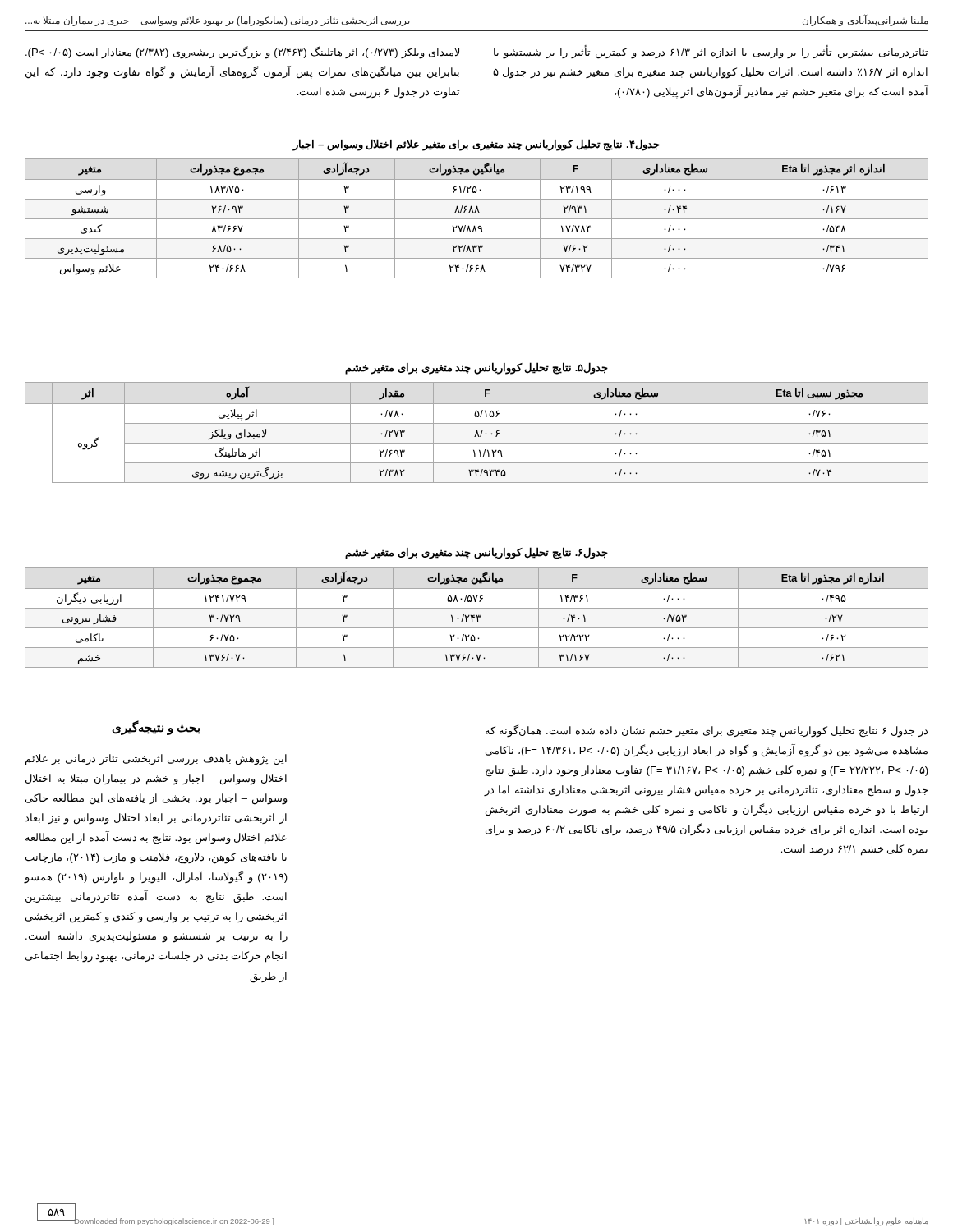Select the text block starting "این پژوهش باهدف بررسی اثربخشی تئاتر درمانی بر"

pos(156,867)
